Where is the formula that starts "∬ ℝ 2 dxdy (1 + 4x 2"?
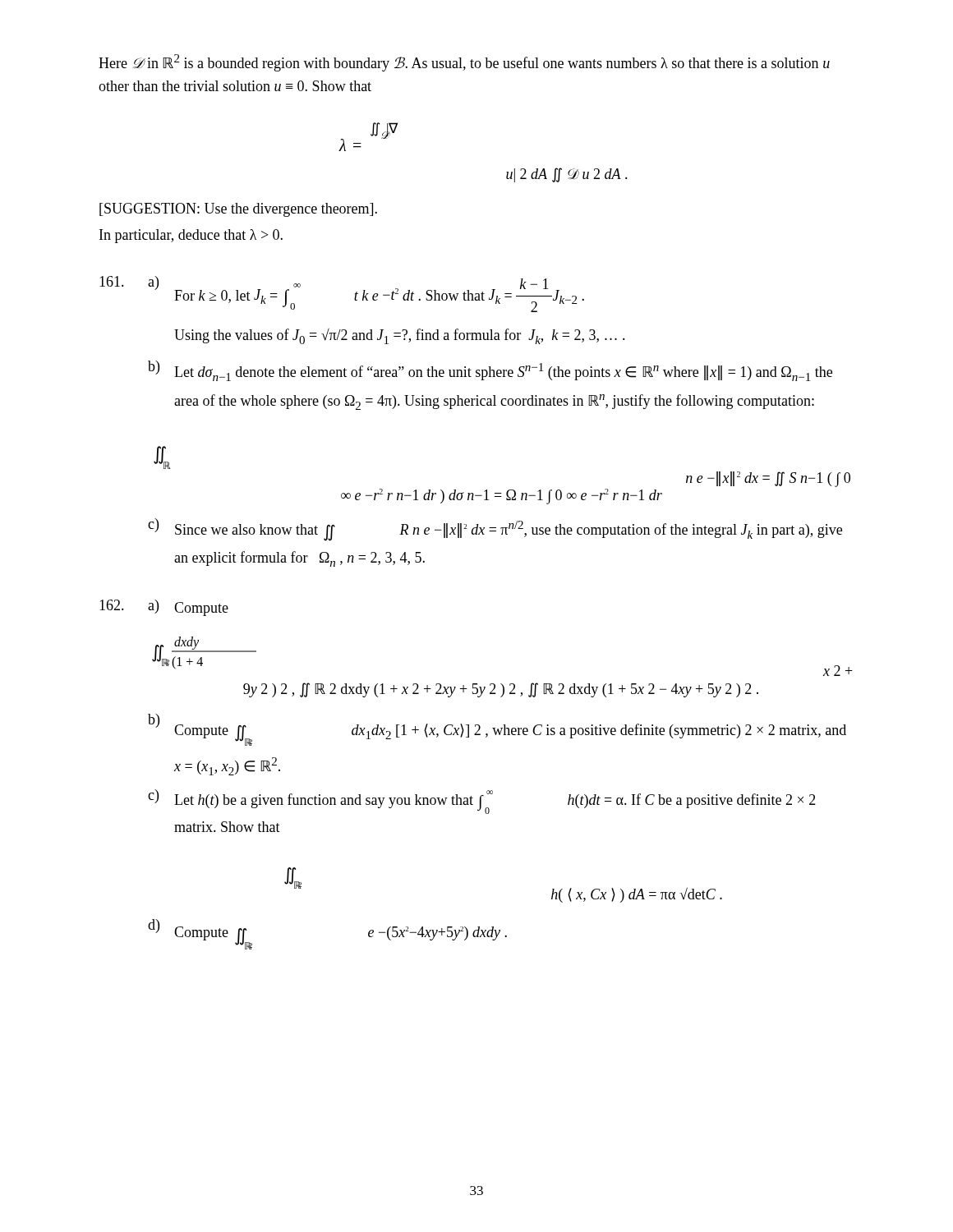The image size is (953, 1232). (214, 652)
